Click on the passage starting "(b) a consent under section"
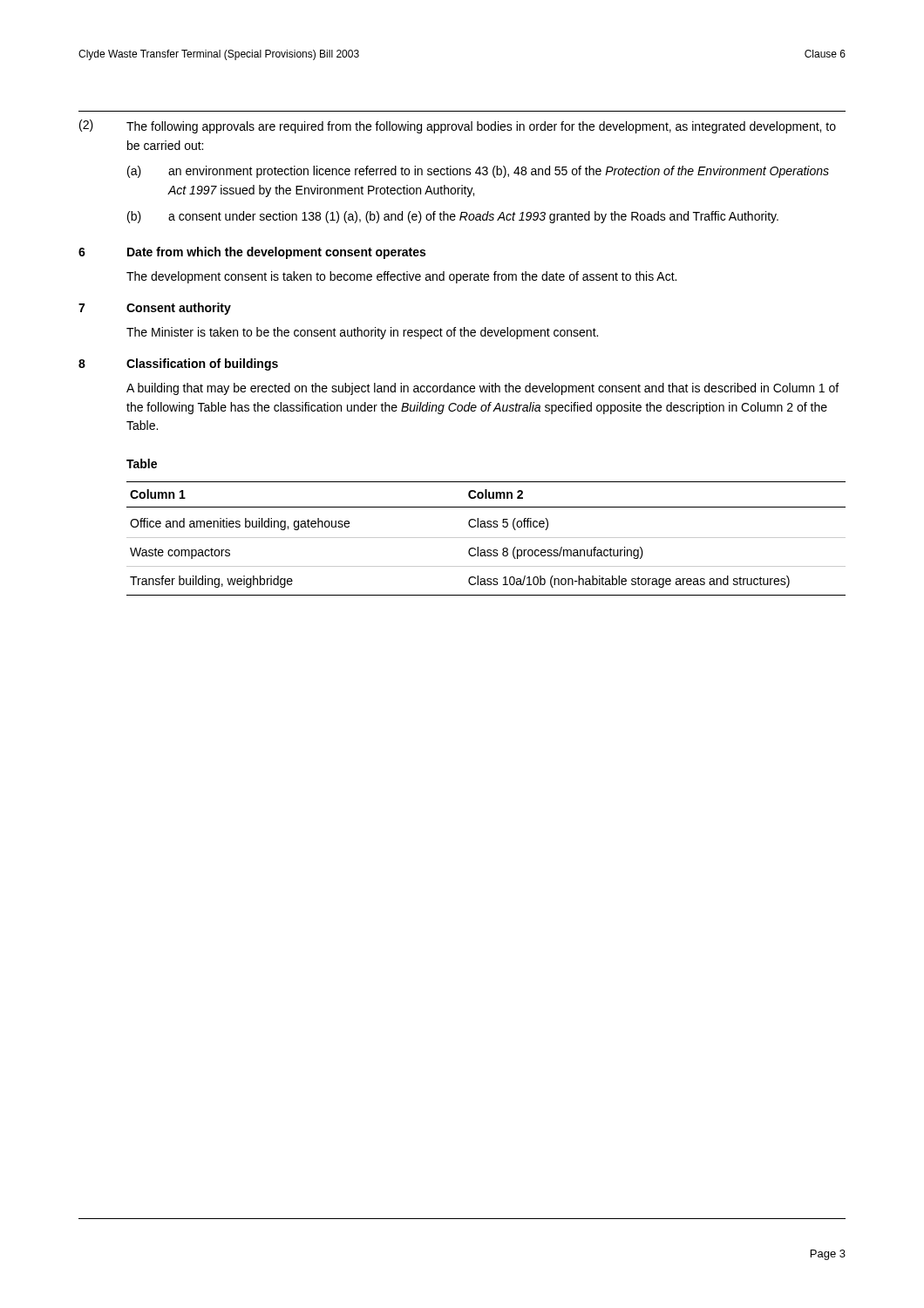 [486, 217]
